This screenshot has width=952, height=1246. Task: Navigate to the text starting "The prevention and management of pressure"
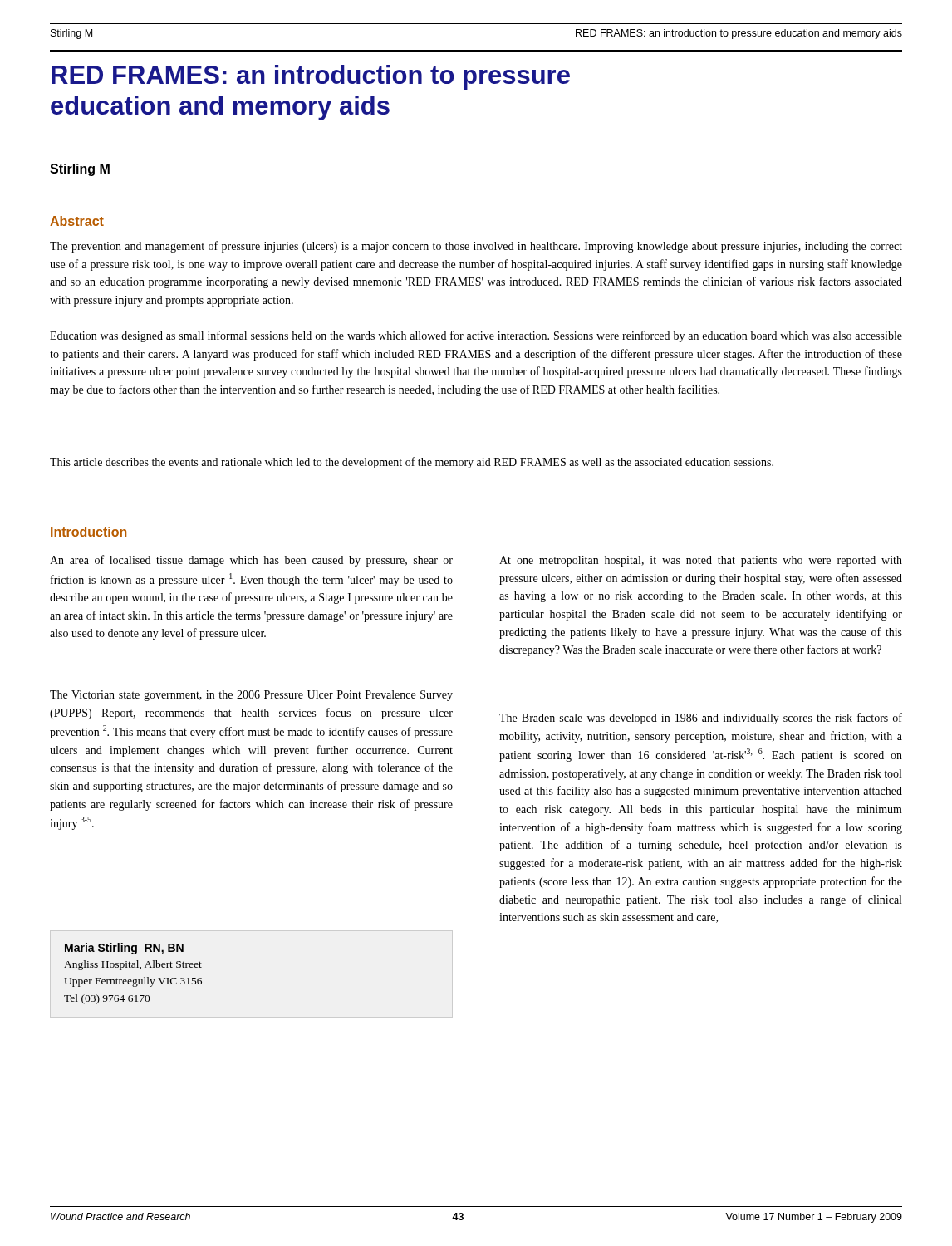pyautogui.click(x=476, y=274)
